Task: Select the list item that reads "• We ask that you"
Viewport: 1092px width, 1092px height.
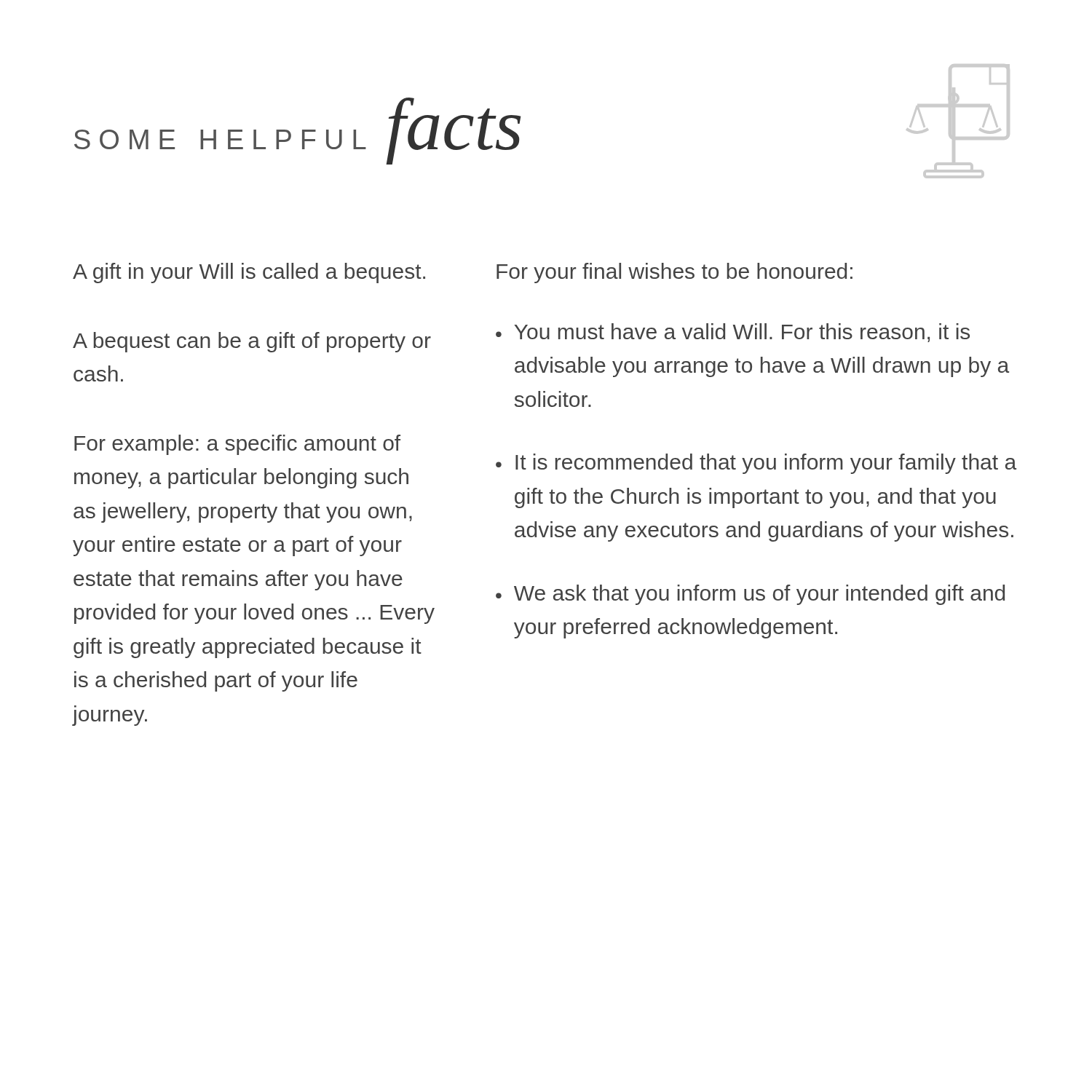Action: tap(757, 610)
